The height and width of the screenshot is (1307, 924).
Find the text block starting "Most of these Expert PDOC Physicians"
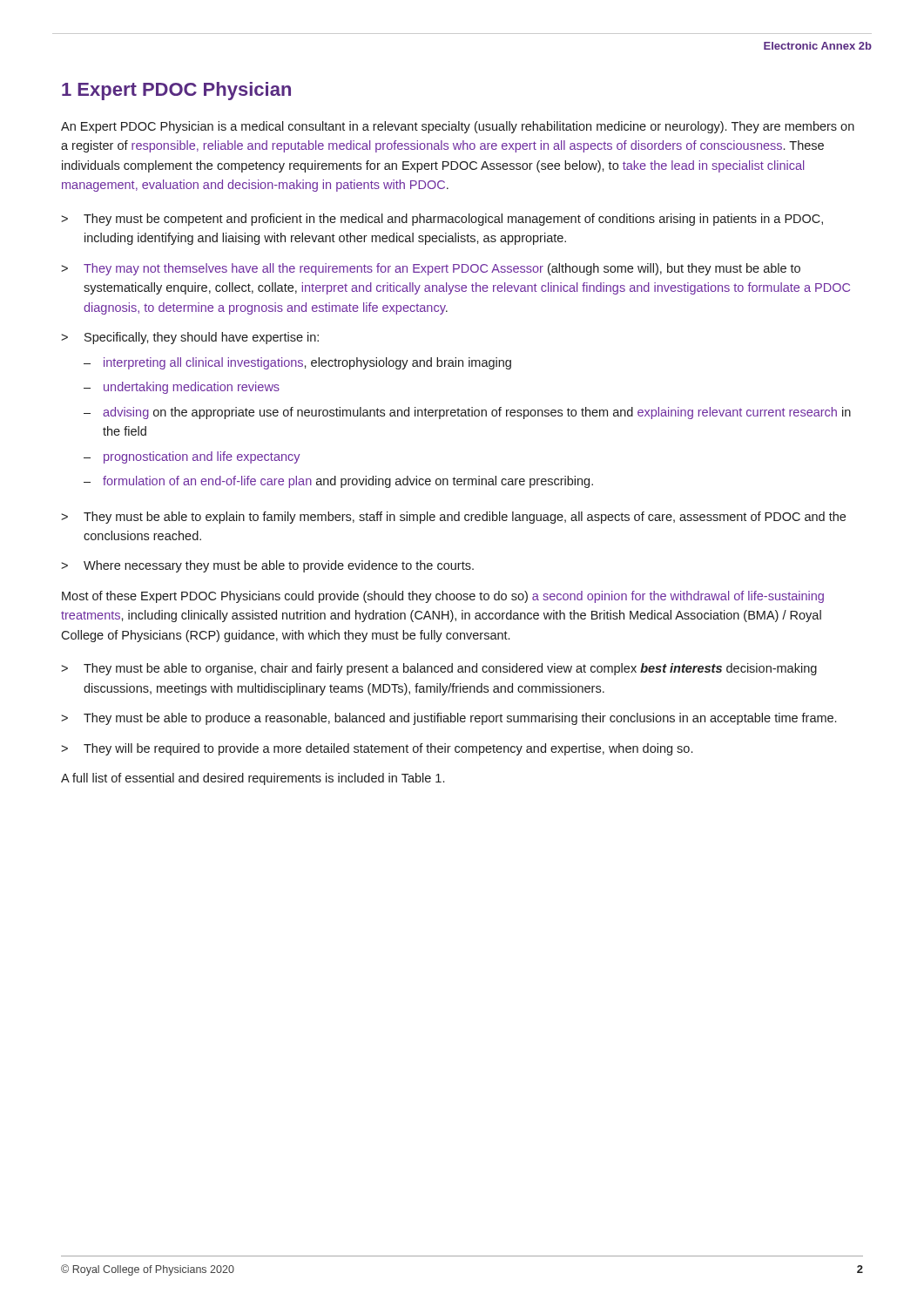click(443, 615)
